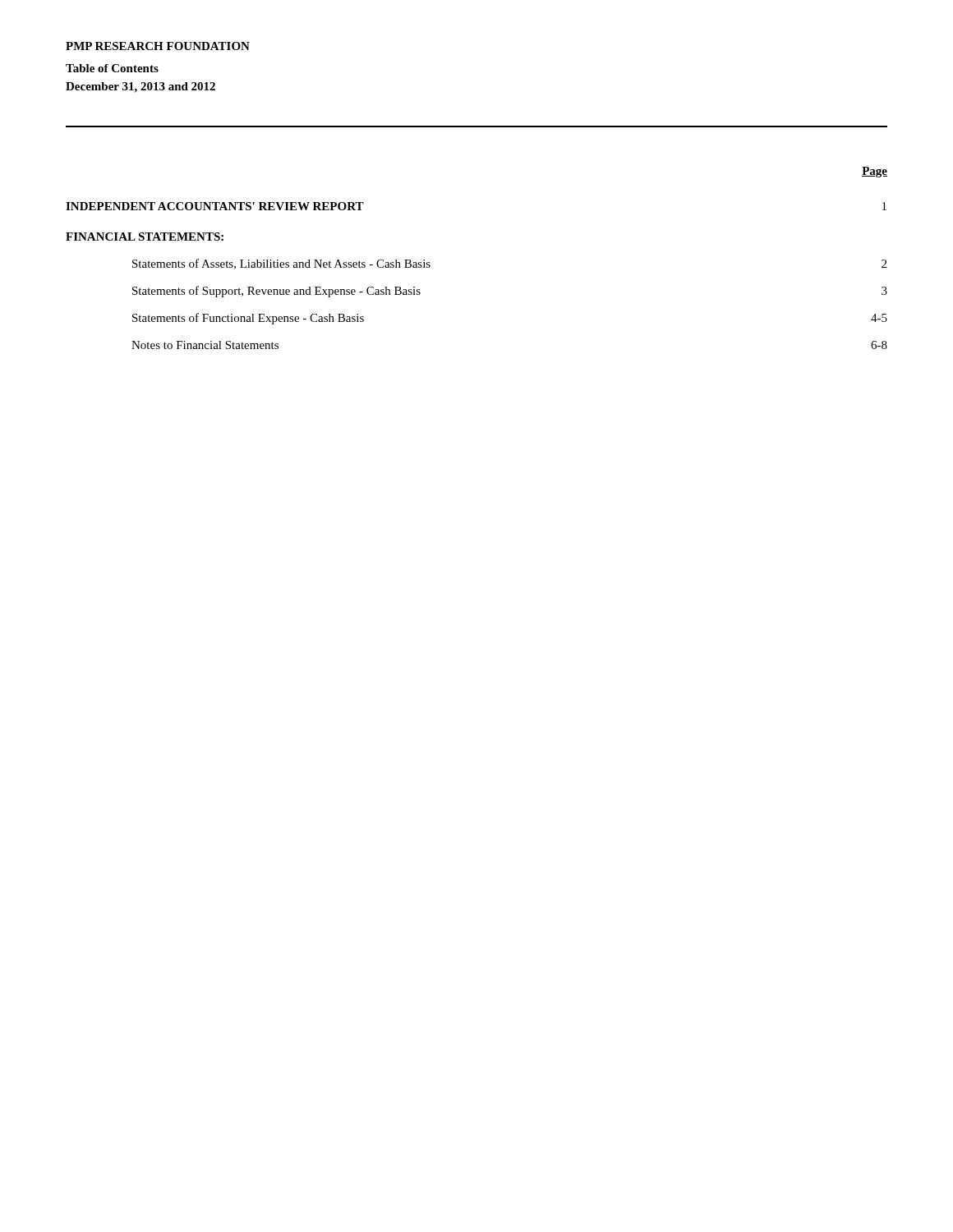
Task: Click on the block starting "Statements of Functional Expense"
Action: [247, 319]
